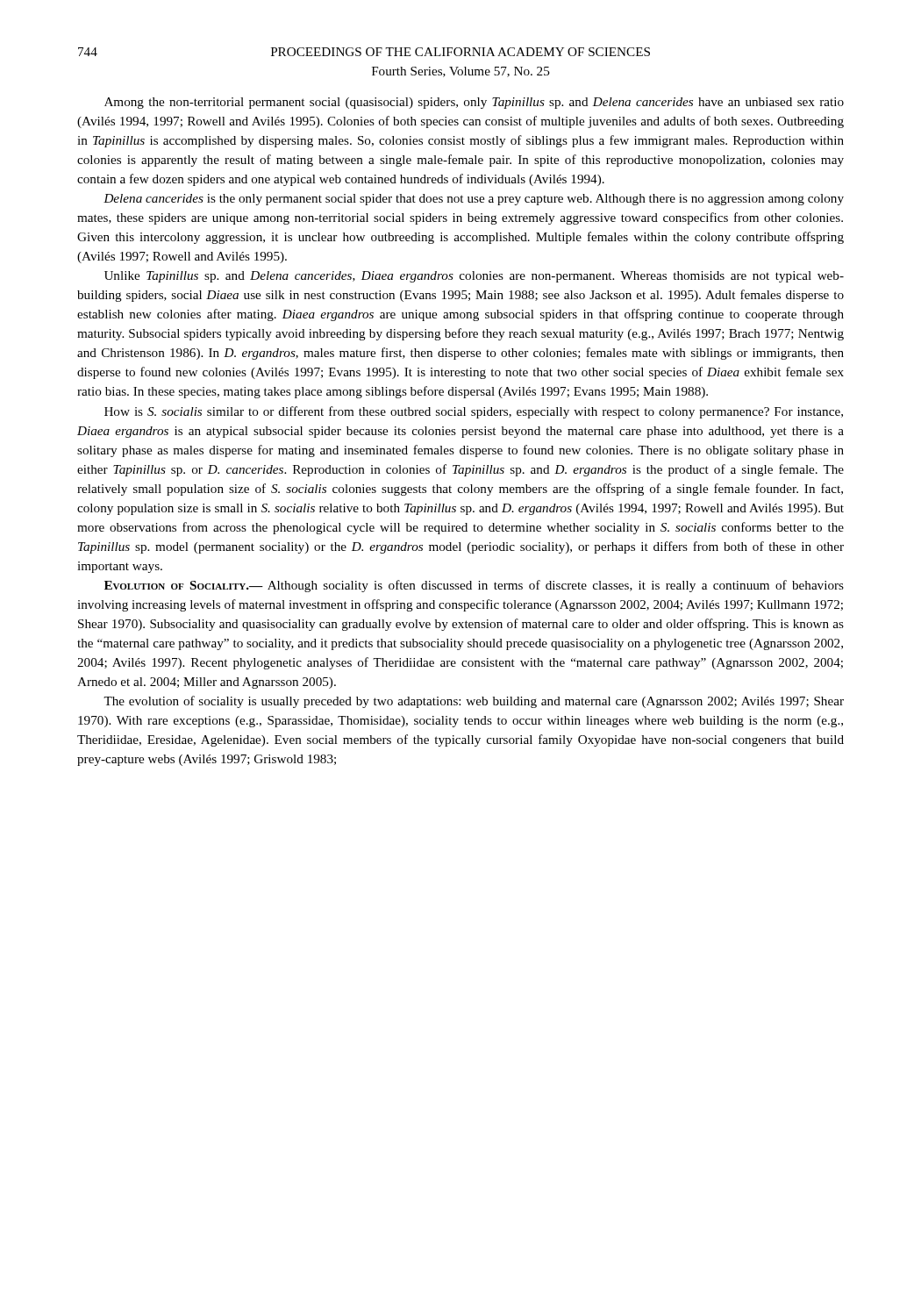This screenshot has height=1316, width=921.
Task: Click on the text starting "Delena cancerides is the only permanent social spider"
Action: (460, 227)
